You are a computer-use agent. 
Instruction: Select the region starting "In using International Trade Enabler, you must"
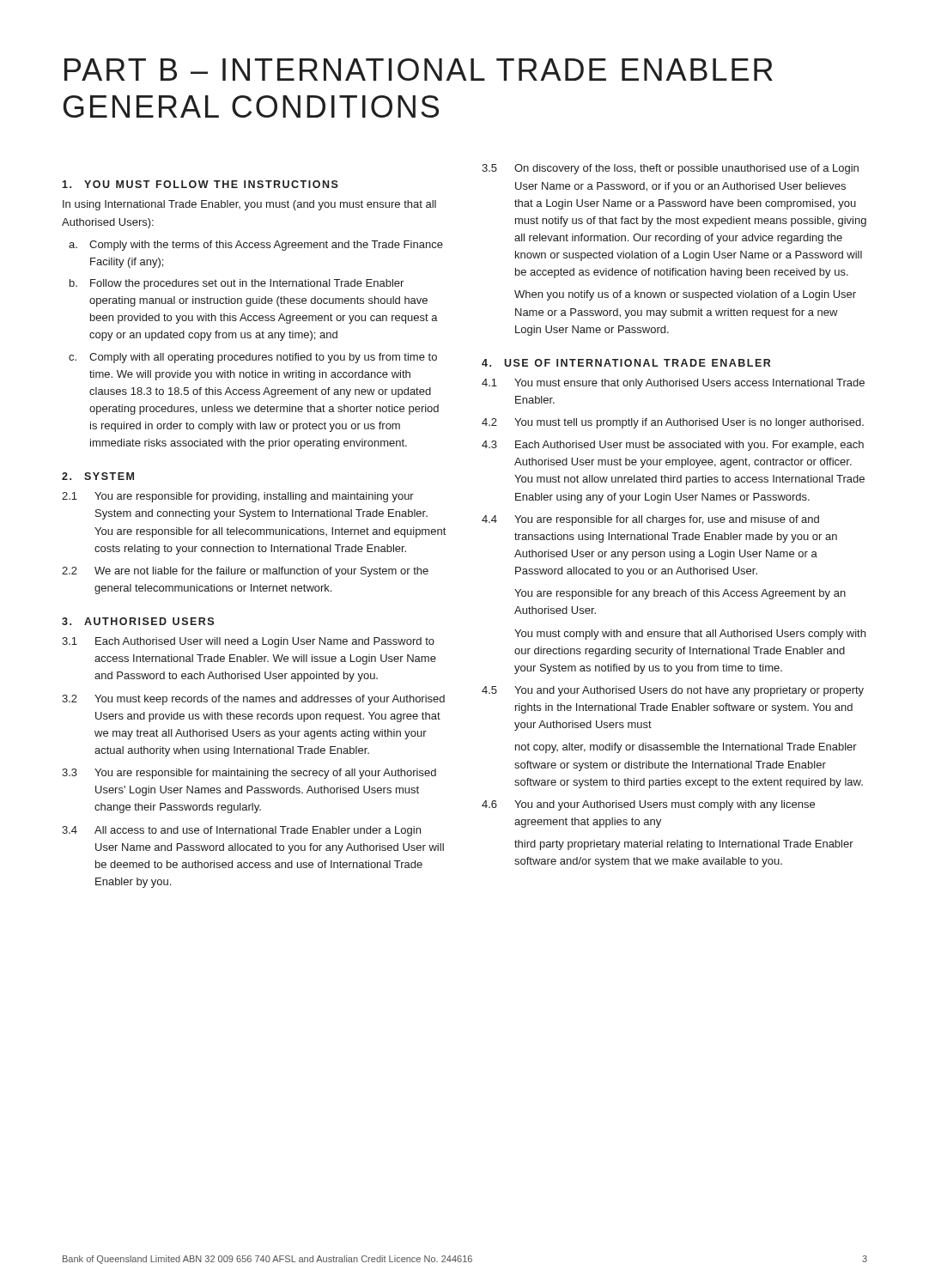pyautogui.click(x=255, y=213)
